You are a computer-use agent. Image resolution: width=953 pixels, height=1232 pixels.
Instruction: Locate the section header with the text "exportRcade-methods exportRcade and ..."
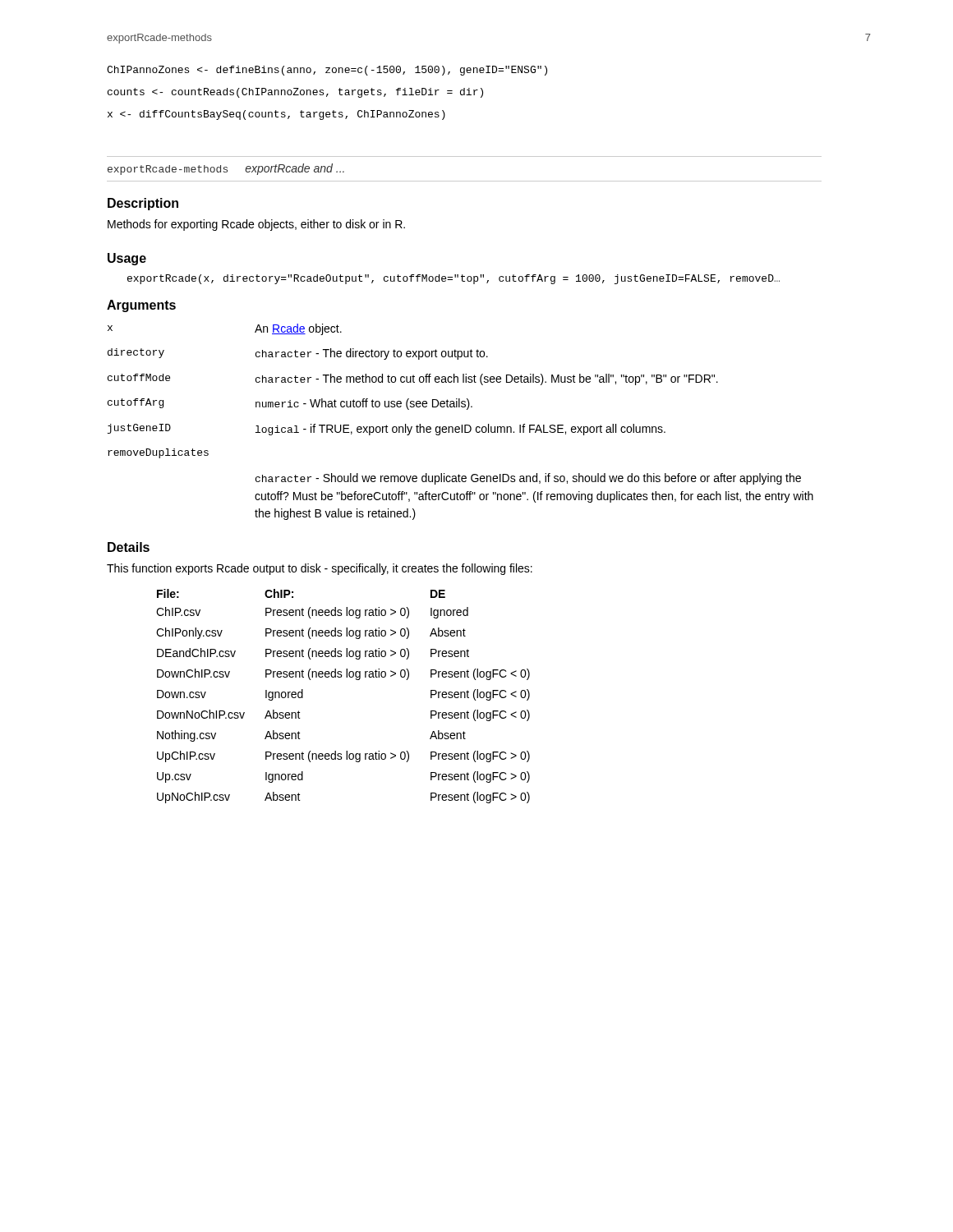click(226, 169)
